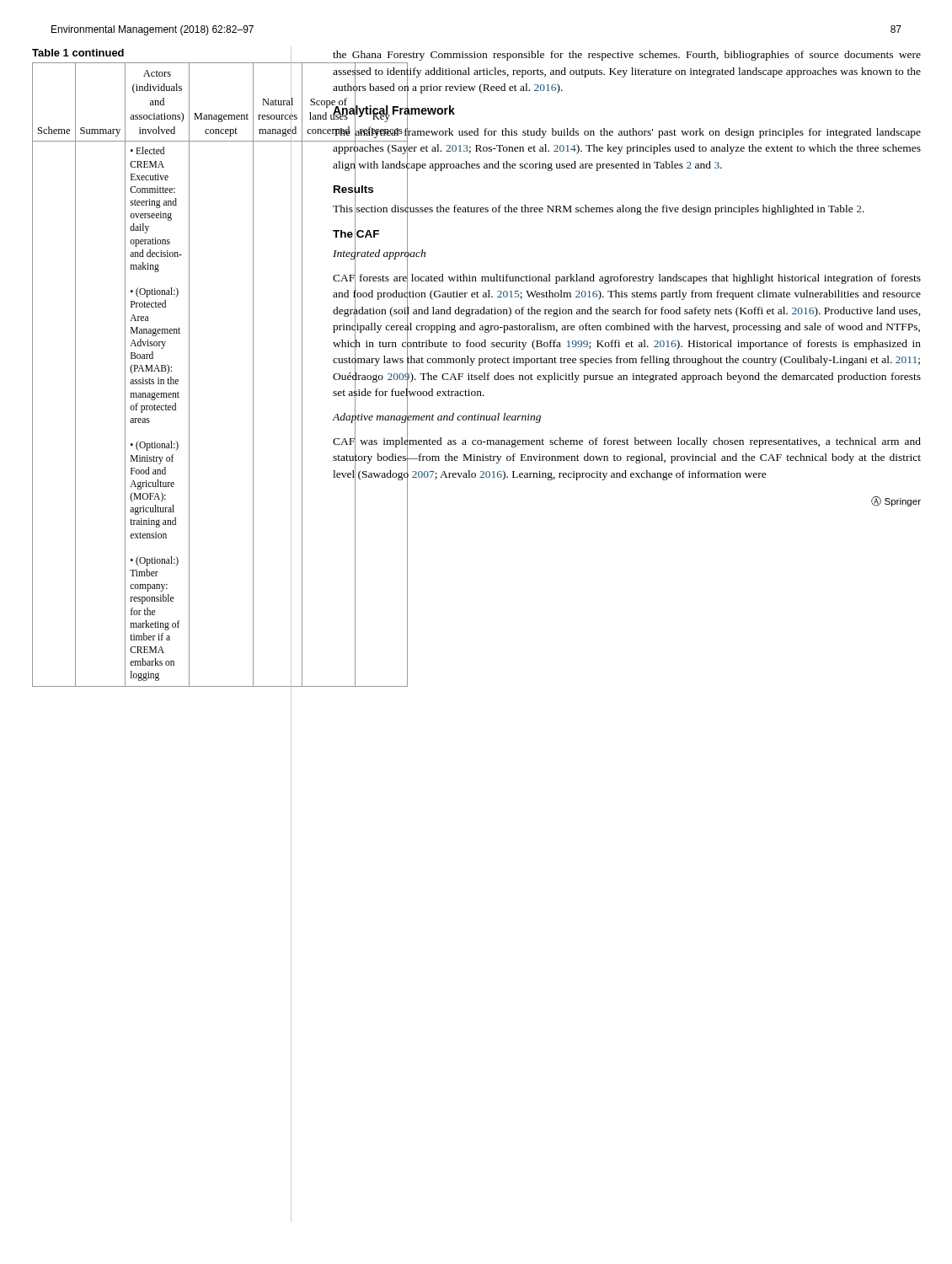Find the table that mentions "• Elected CREMA Executive Committee:"
Image resolution: width=952 pixels, height=1264 pixels.
click(156, 366)
